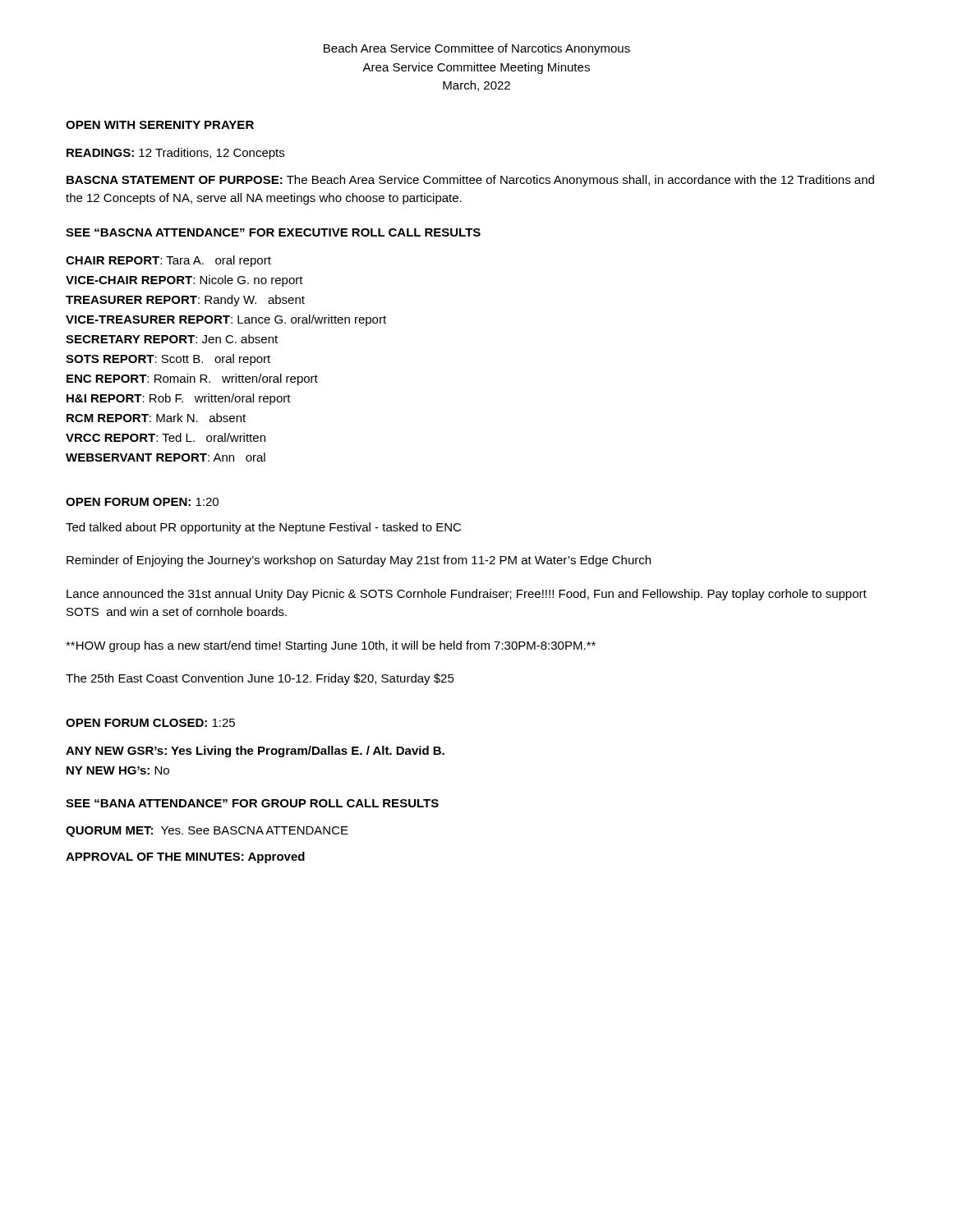
Task: Locate the block of text that opens with "Reminder of Enjoying the Journey’s"
Action: (476, 560)
